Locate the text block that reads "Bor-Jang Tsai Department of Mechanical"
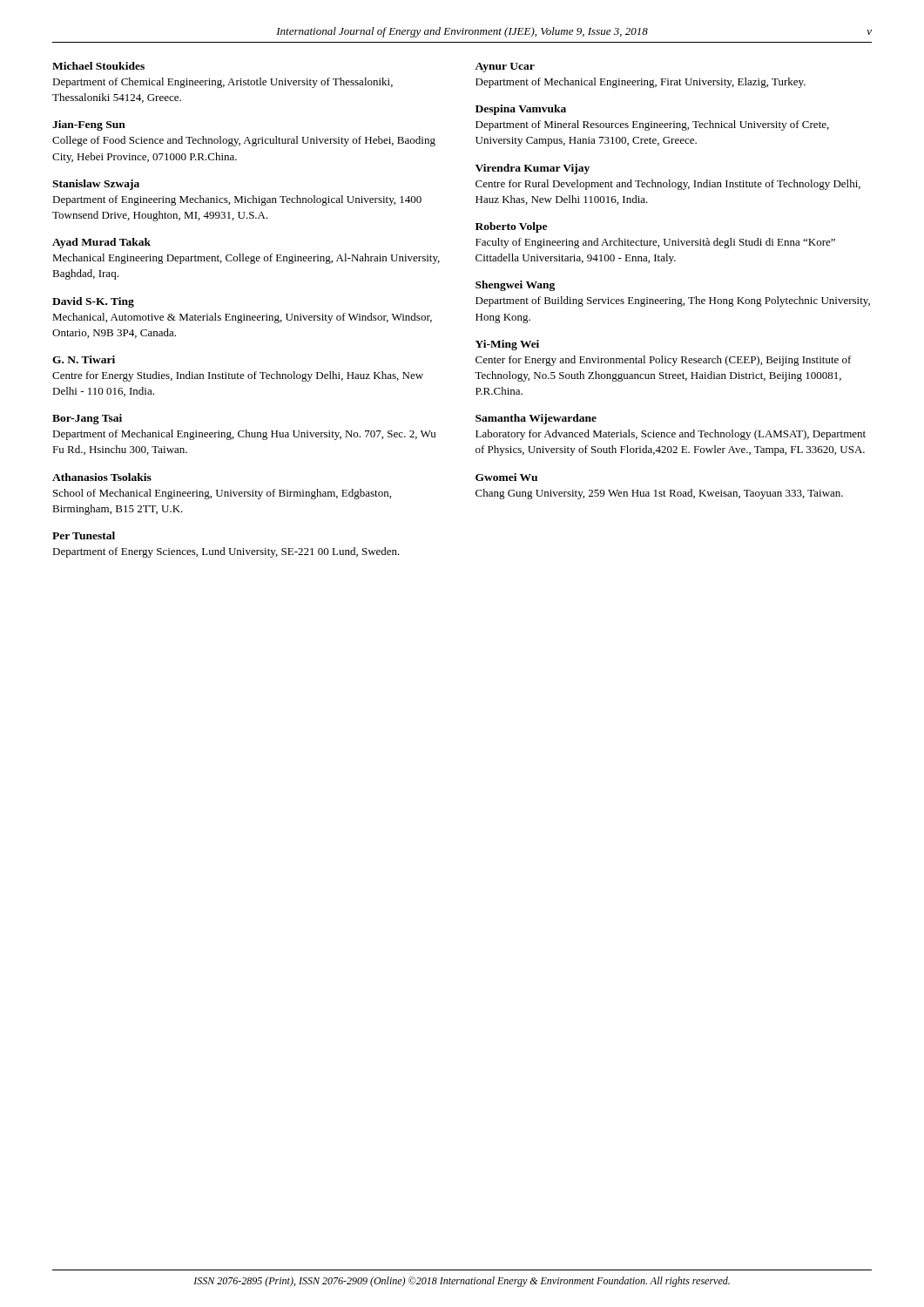Screen dimensions: 1307x924 coord(251,435)
